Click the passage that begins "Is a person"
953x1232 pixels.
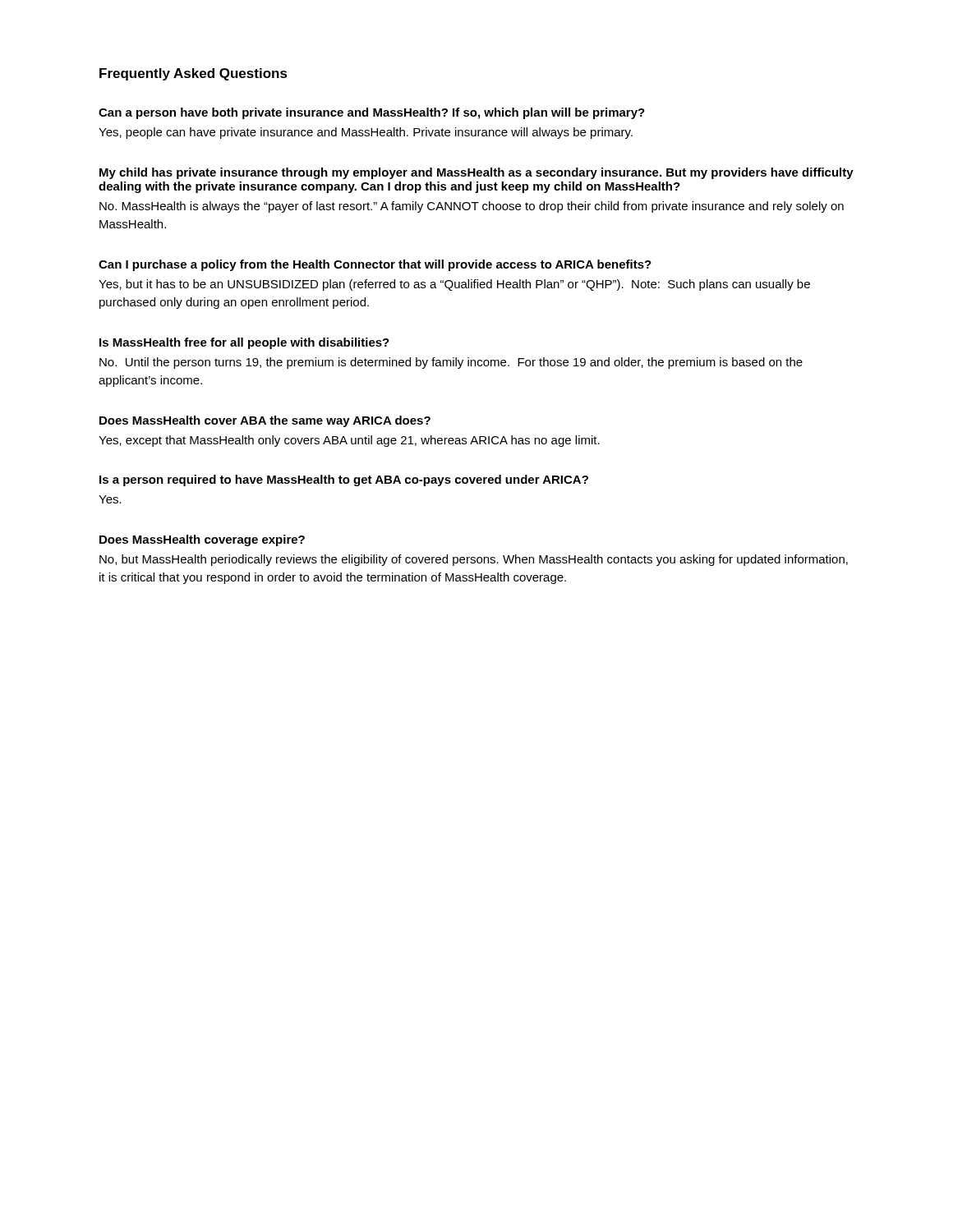476,491
